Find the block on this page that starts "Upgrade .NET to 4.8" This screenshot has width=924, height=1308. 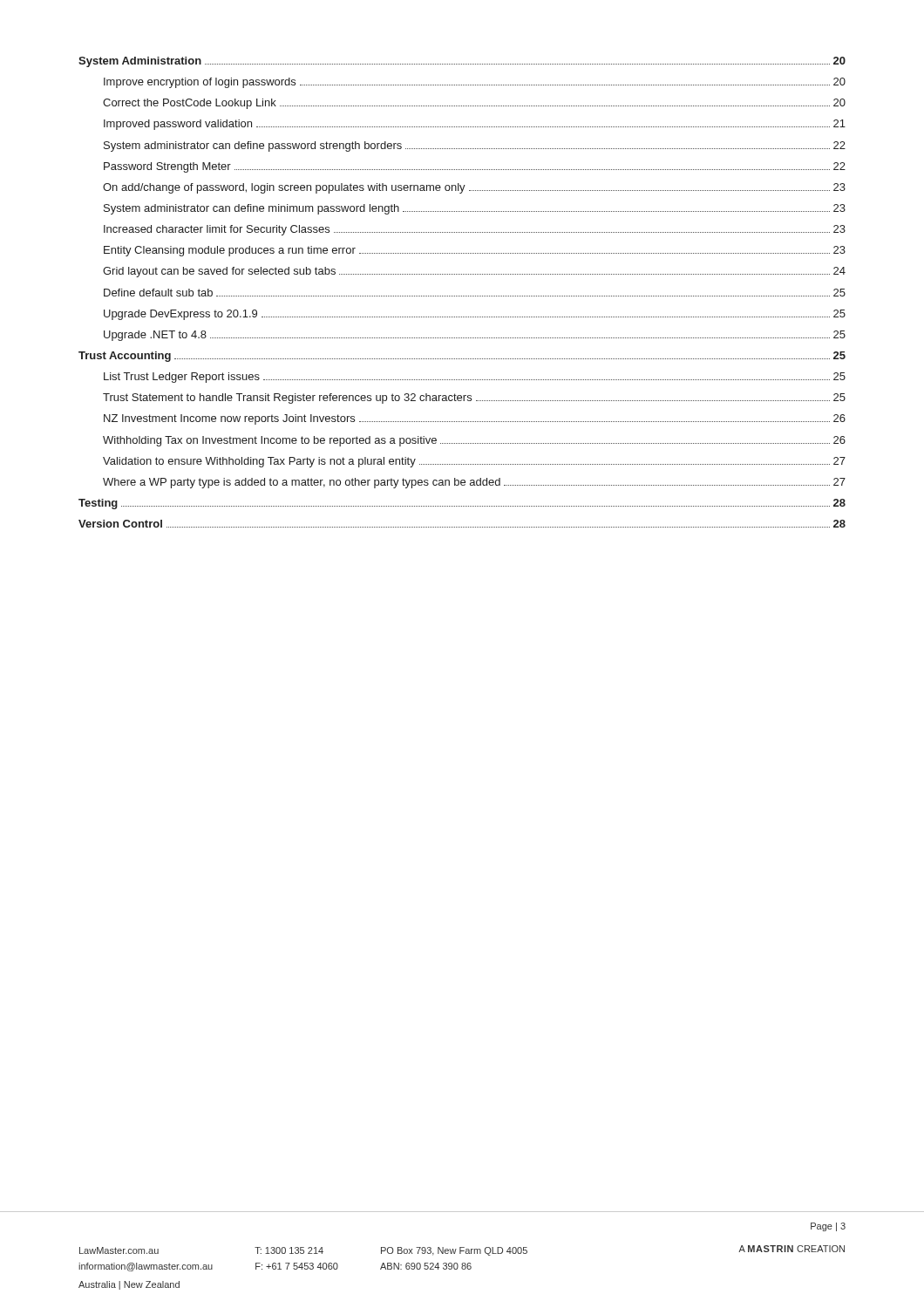click(x=462, y=335)
